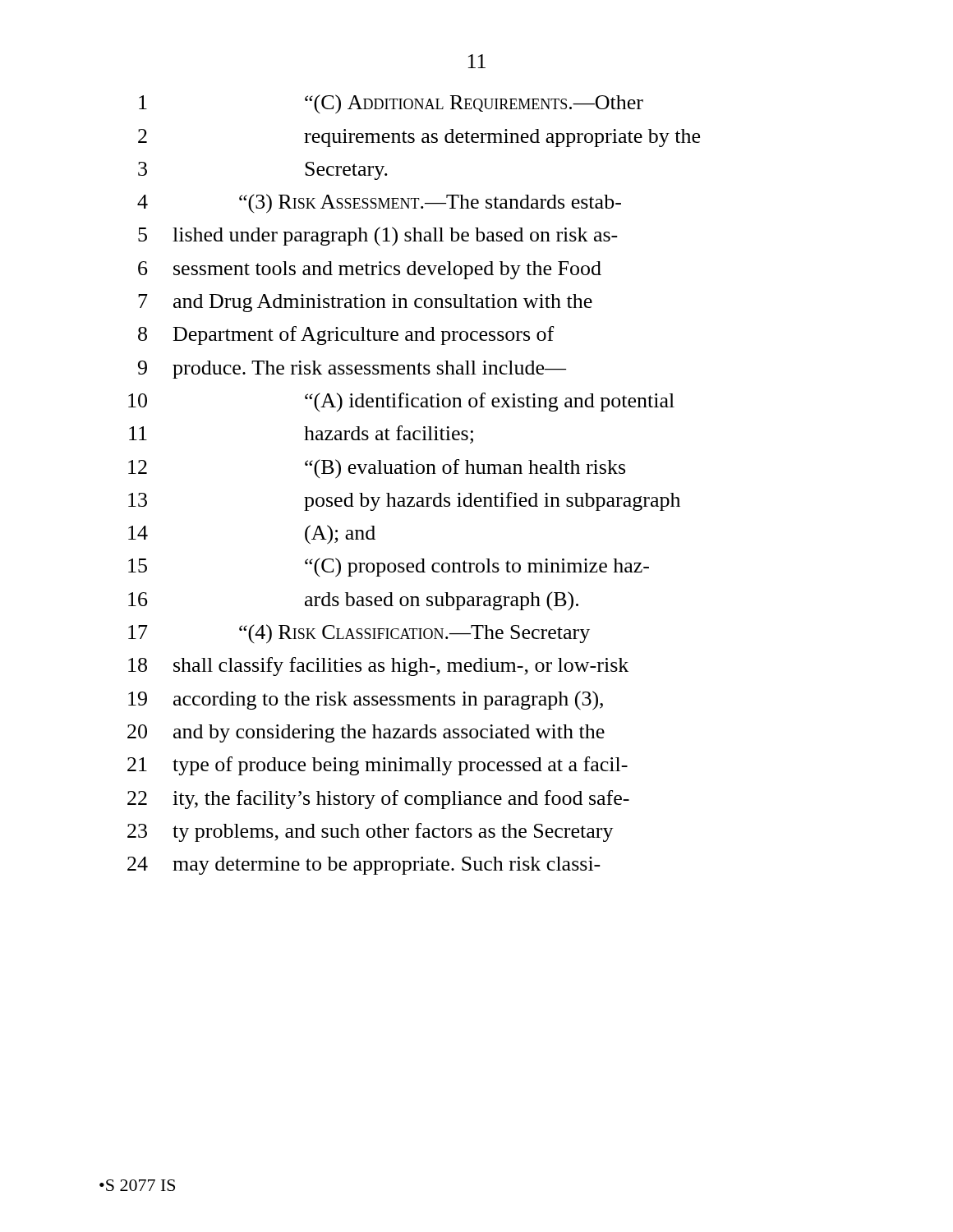Viewport: 953px width, 1232px height.
Task: Find the list item that reads "14 (A); and"
Action: pyautogui.click(x=143, y=535)
